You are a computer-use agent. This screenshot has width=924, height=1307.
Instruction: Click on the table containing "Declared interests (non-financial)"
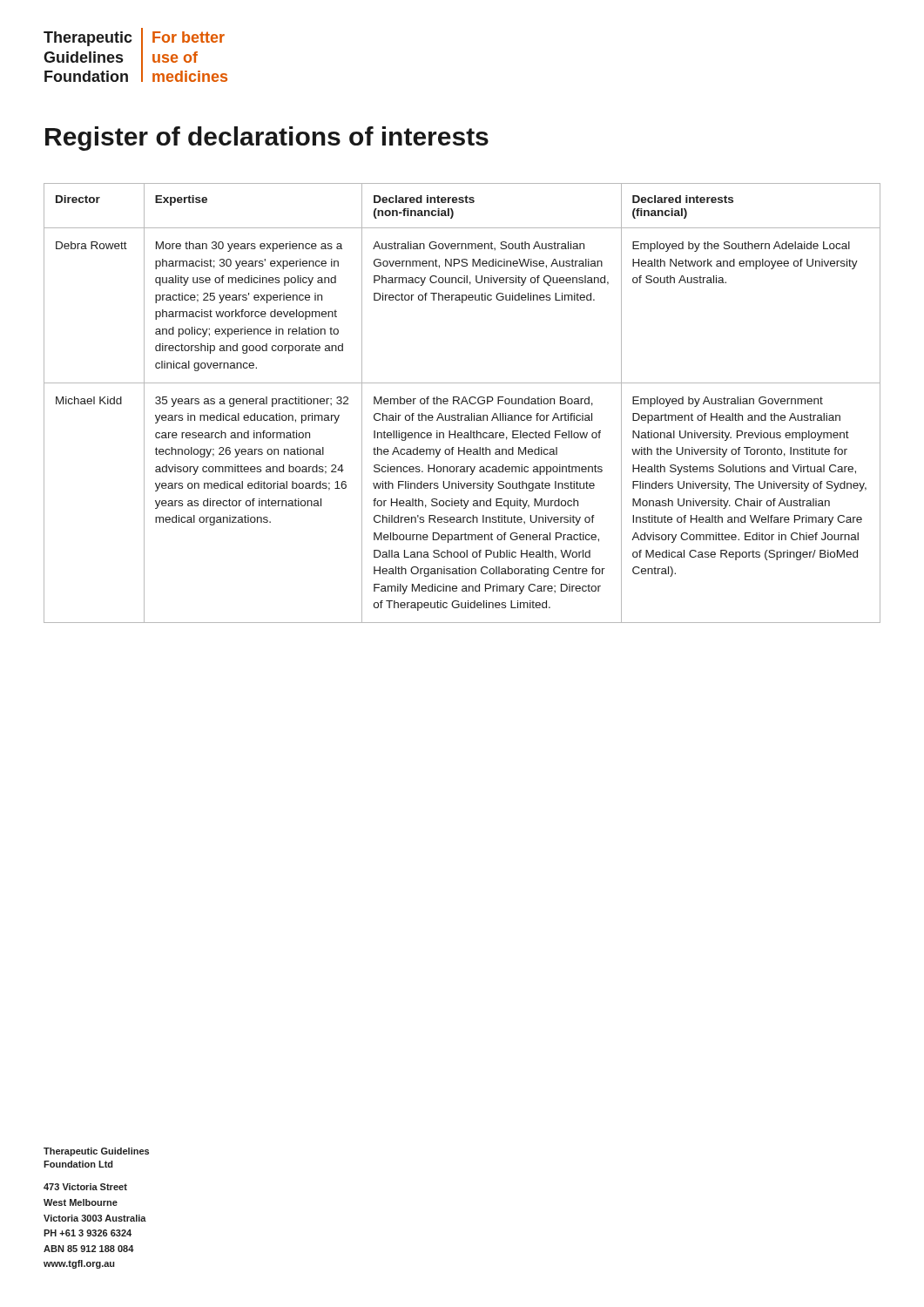click(462, 403)
